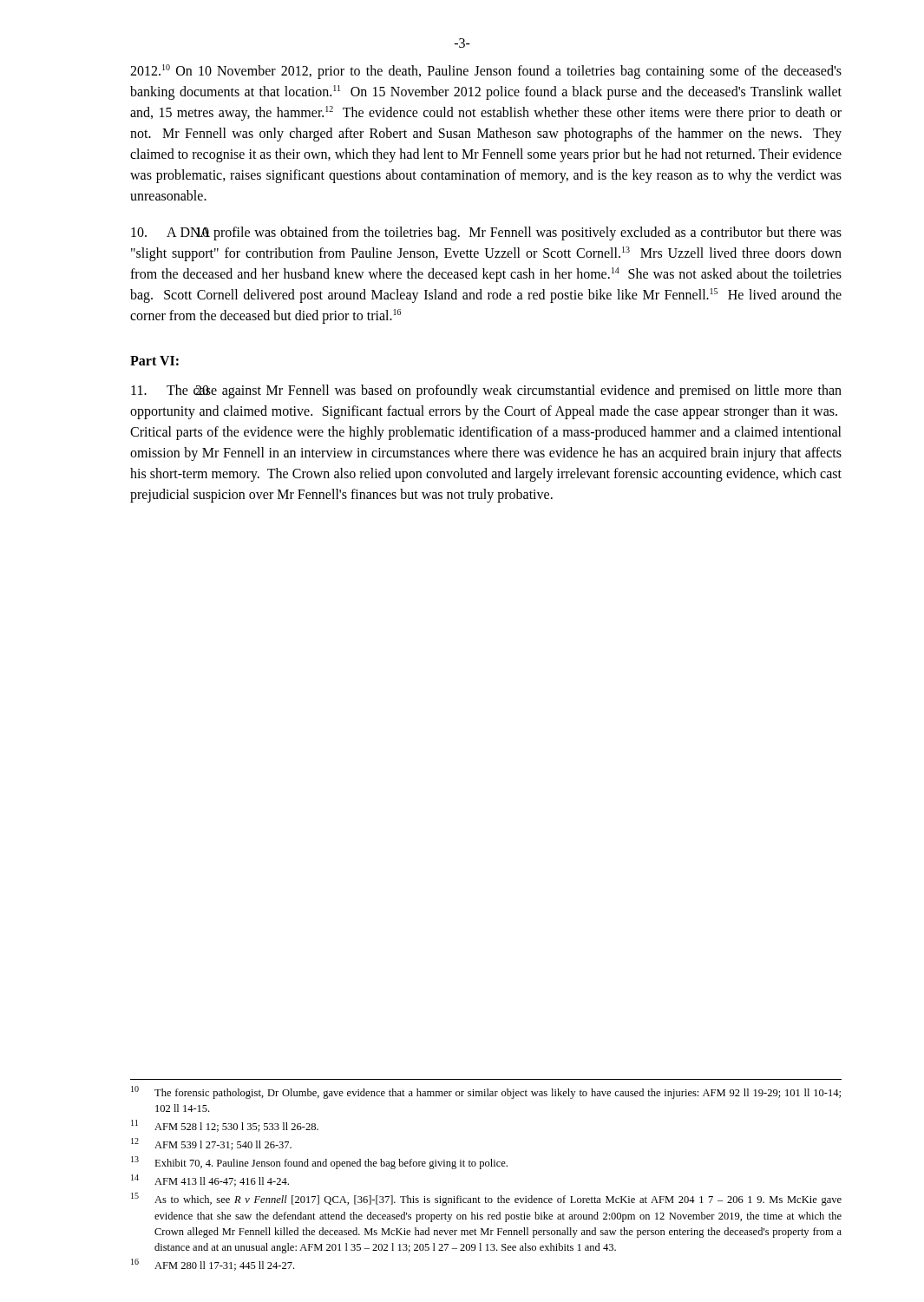Locate the footnote with the text "16 AFM 280 ll 17-31;"
The height and width of the screenshot is (1302, 924).
coord(213,1265)
